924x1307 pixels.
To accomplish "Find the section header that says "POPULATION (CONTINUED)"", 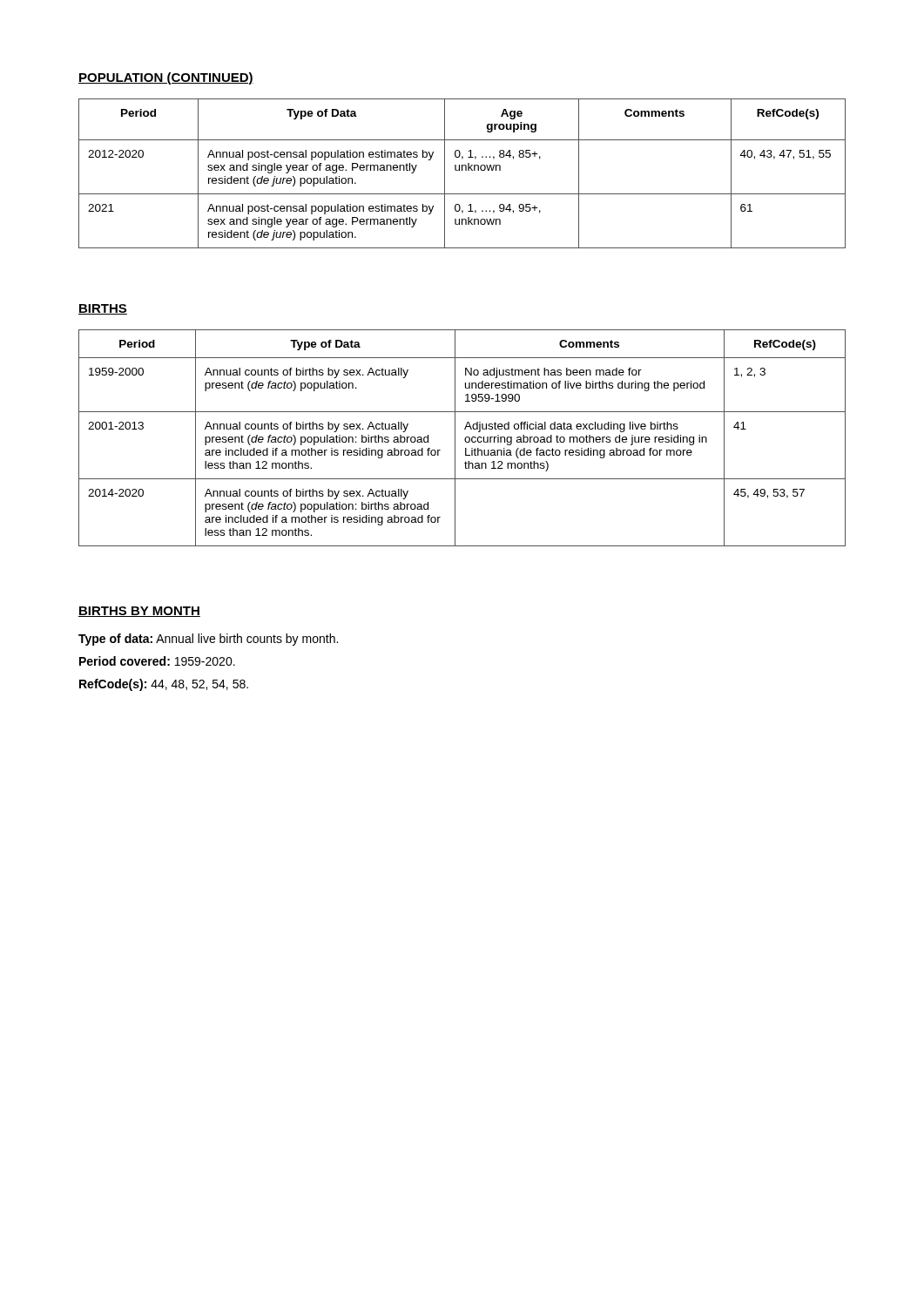I will pyautogui.click(x=166, y=77).
